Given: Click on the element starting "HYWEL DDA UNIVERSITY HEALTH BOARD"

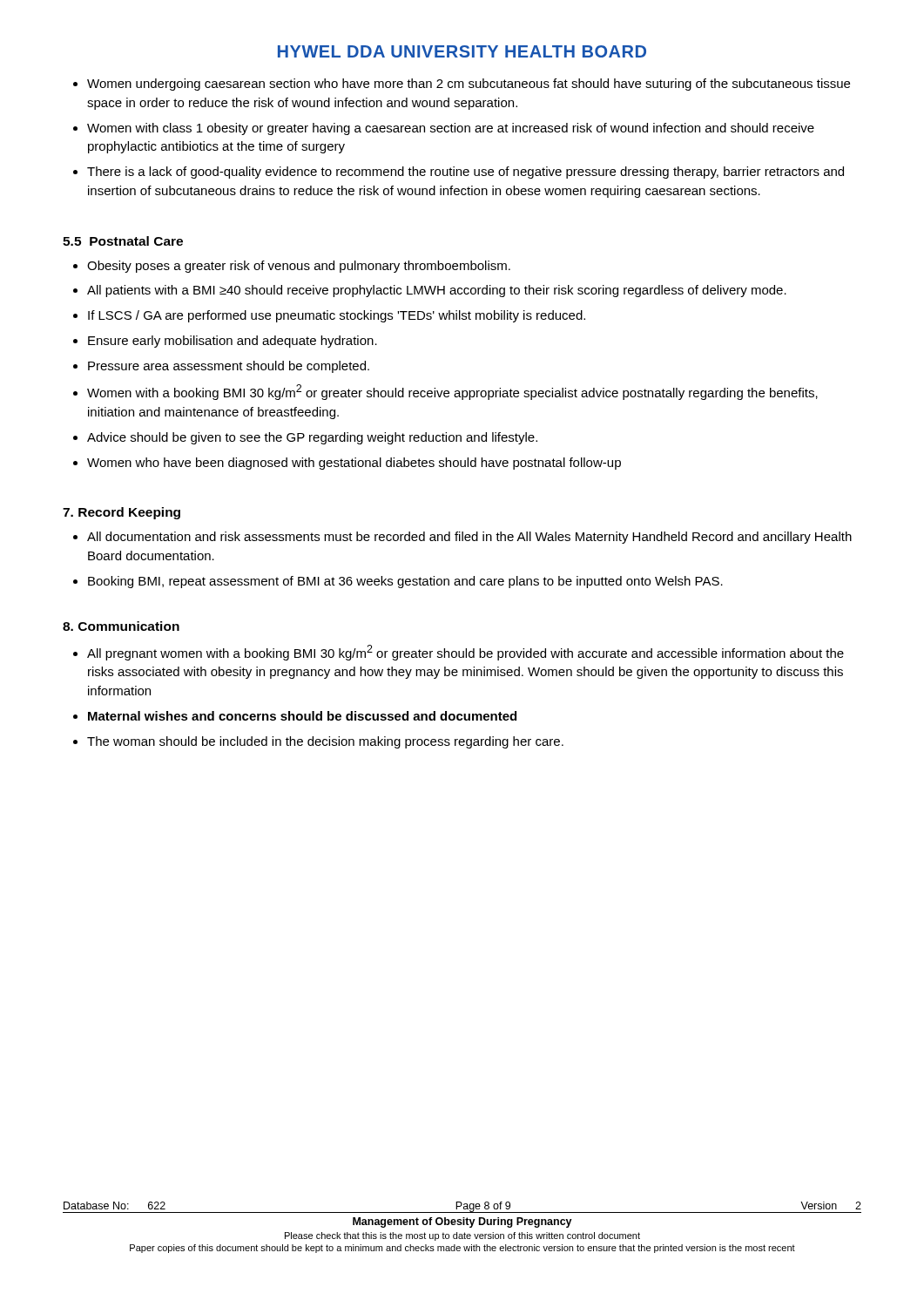Looking at the screenshot, I should 462,51.
